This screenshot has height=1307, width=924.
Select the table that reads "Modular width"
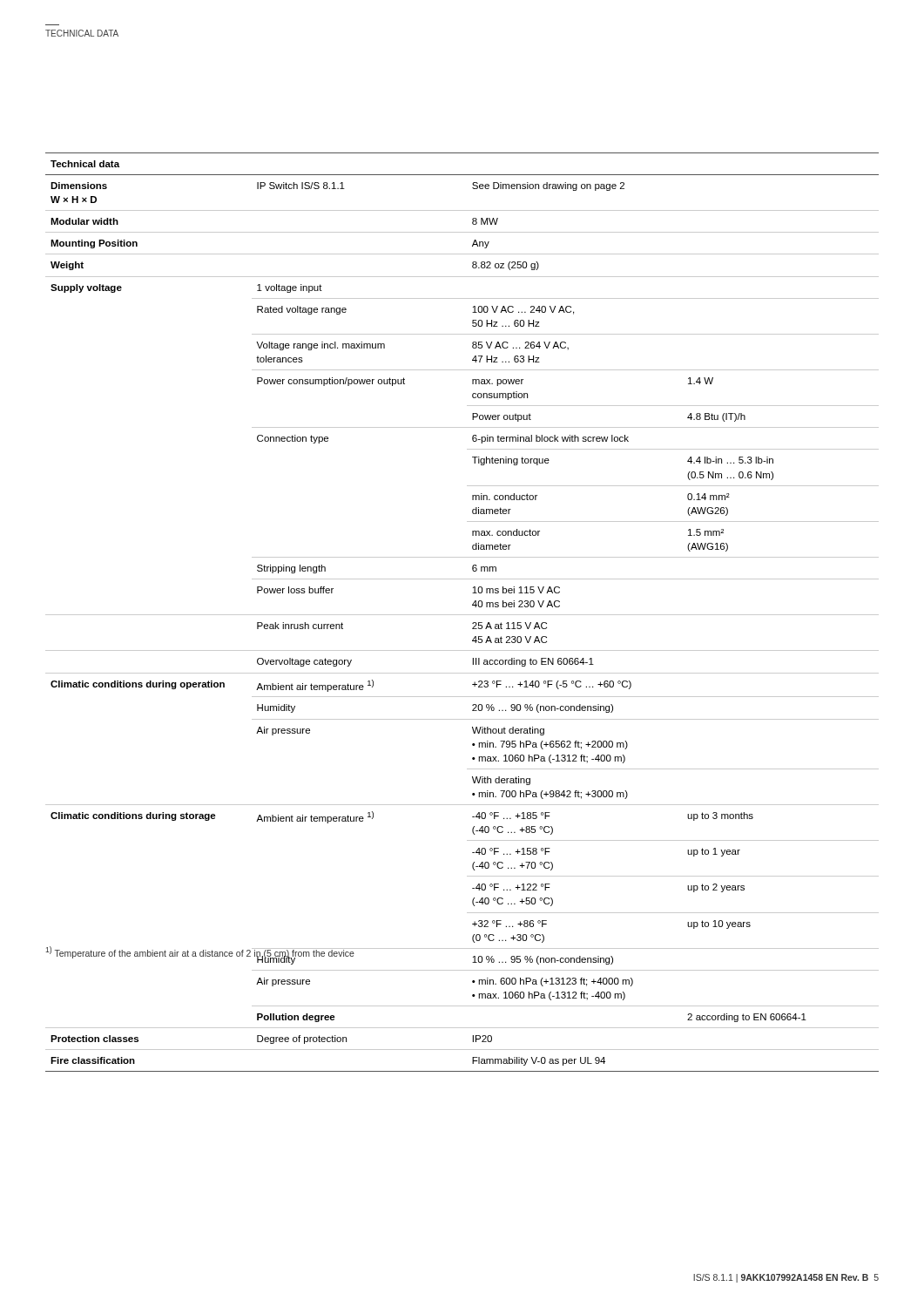(462, 612)
